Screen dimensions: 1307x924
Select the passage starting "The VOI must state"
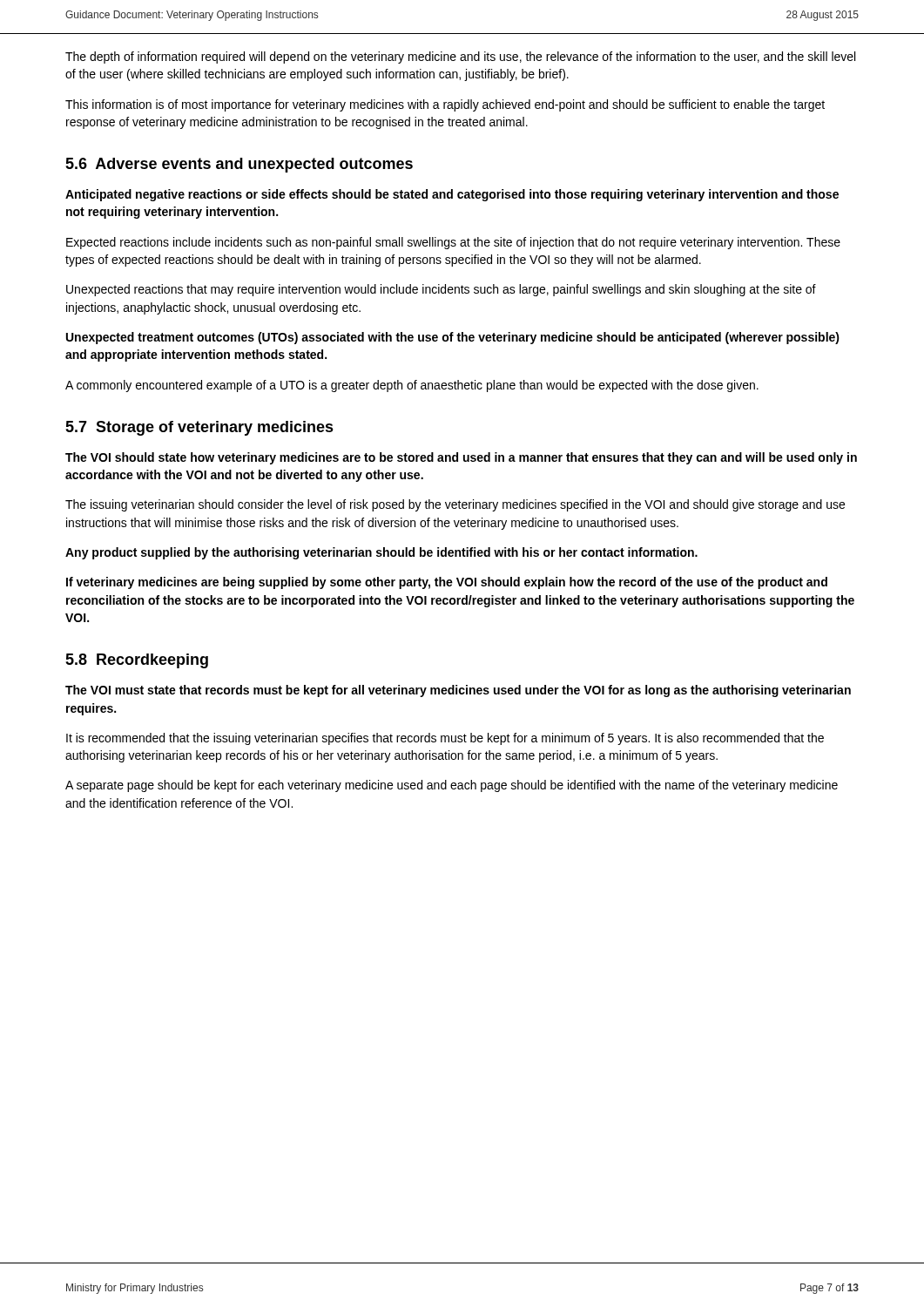[458, 699]
